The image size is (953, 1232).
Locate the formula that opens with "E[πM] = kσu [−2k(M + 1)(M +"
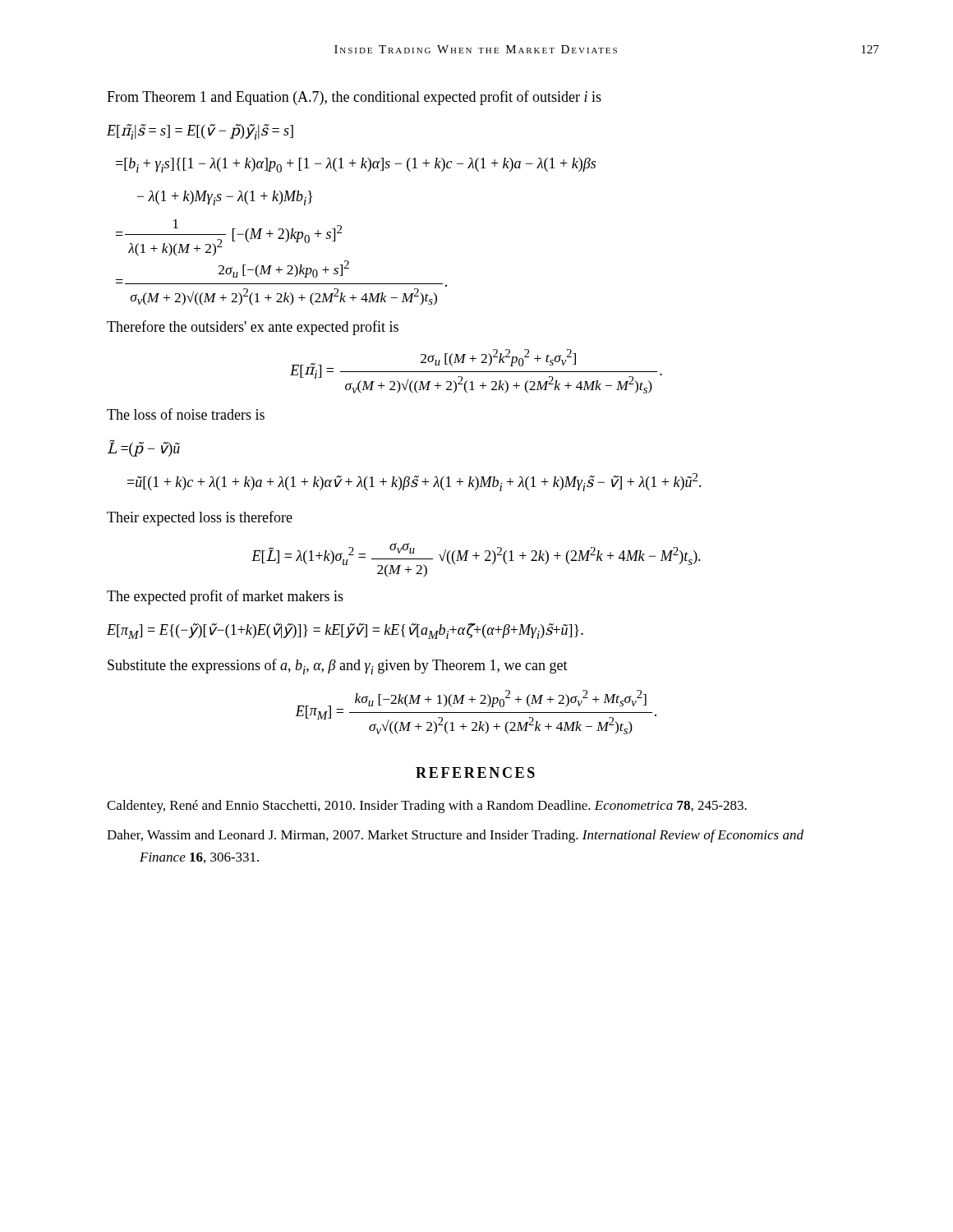coord(476,712)
